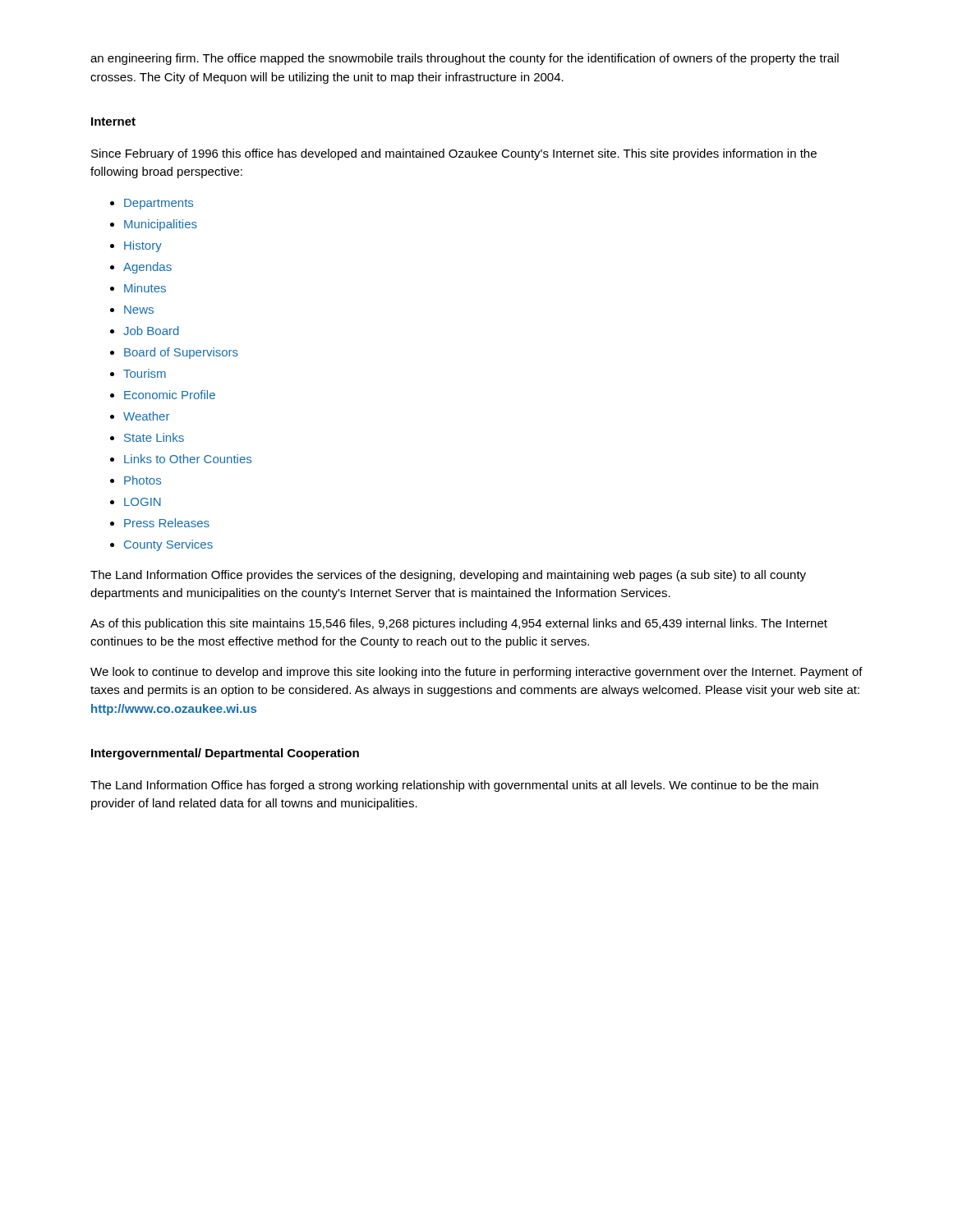Locate the text "Economic Profile"
The width and height of the screenshot is (953, 1232).
[170, 395]
